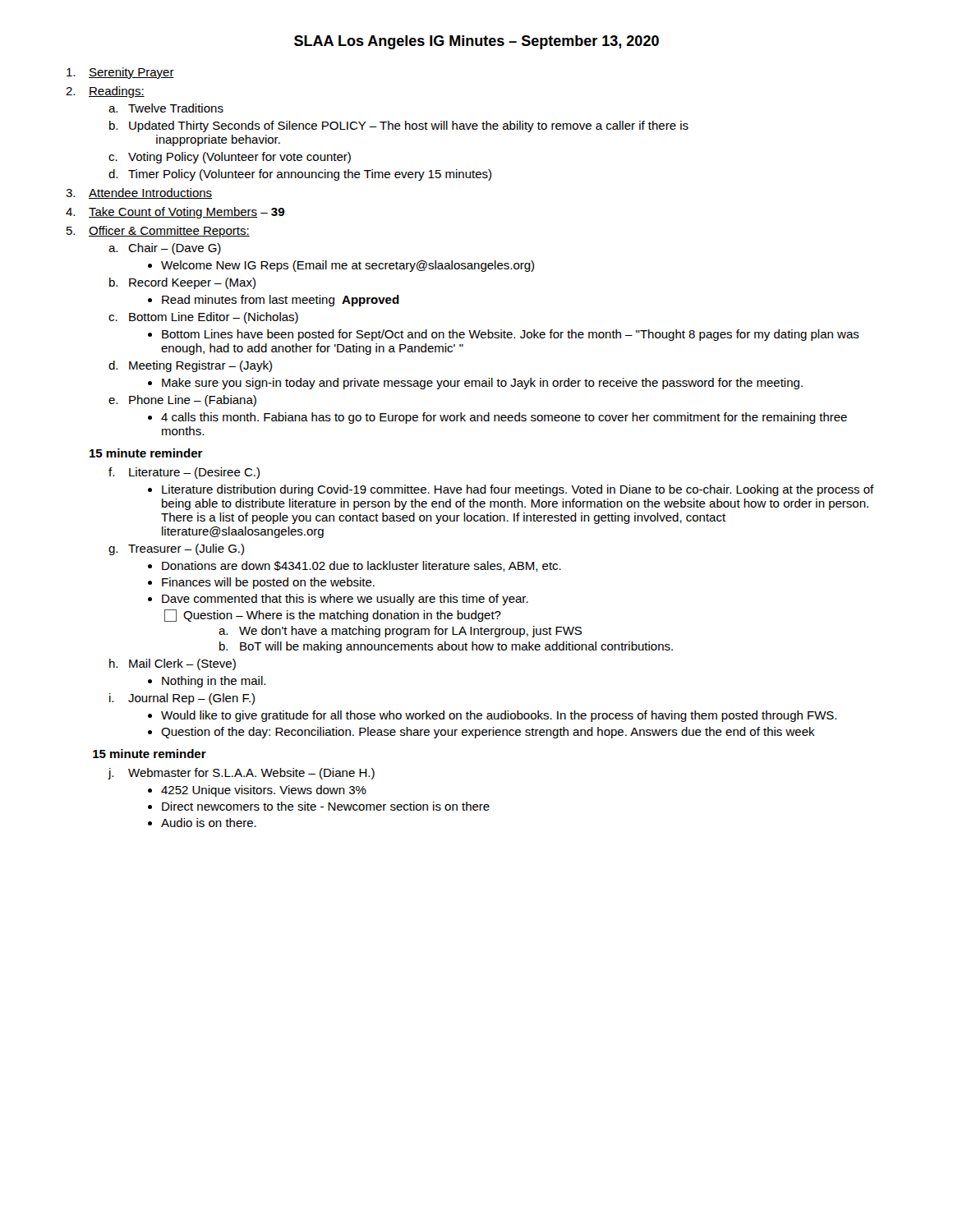Click on the list item containing "4252 Unique visitors. Views down 3%"
This screenshot has width=953, height=1232.
point(264,790)
